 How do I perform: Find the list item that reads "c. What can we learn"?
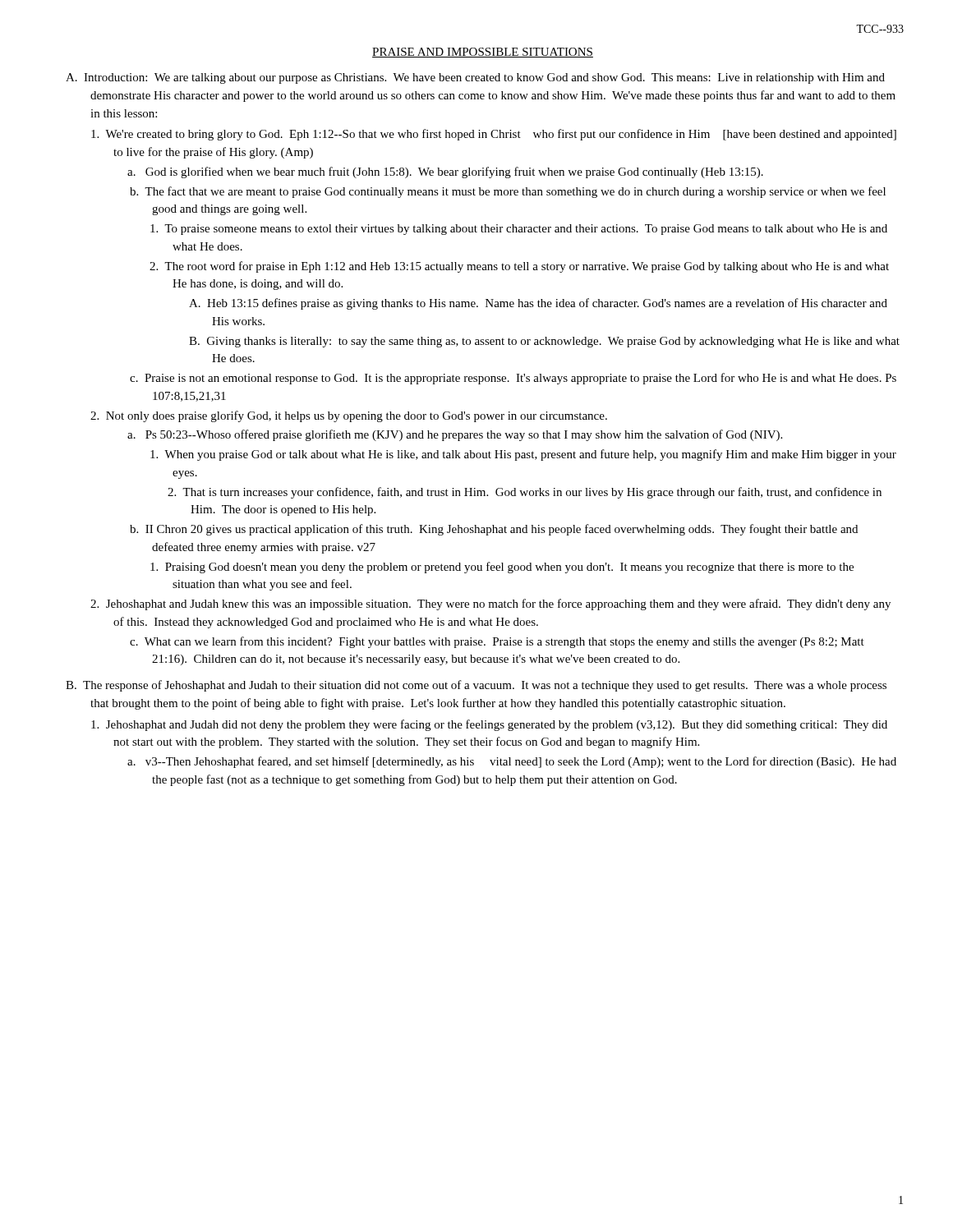coord(515,651)
